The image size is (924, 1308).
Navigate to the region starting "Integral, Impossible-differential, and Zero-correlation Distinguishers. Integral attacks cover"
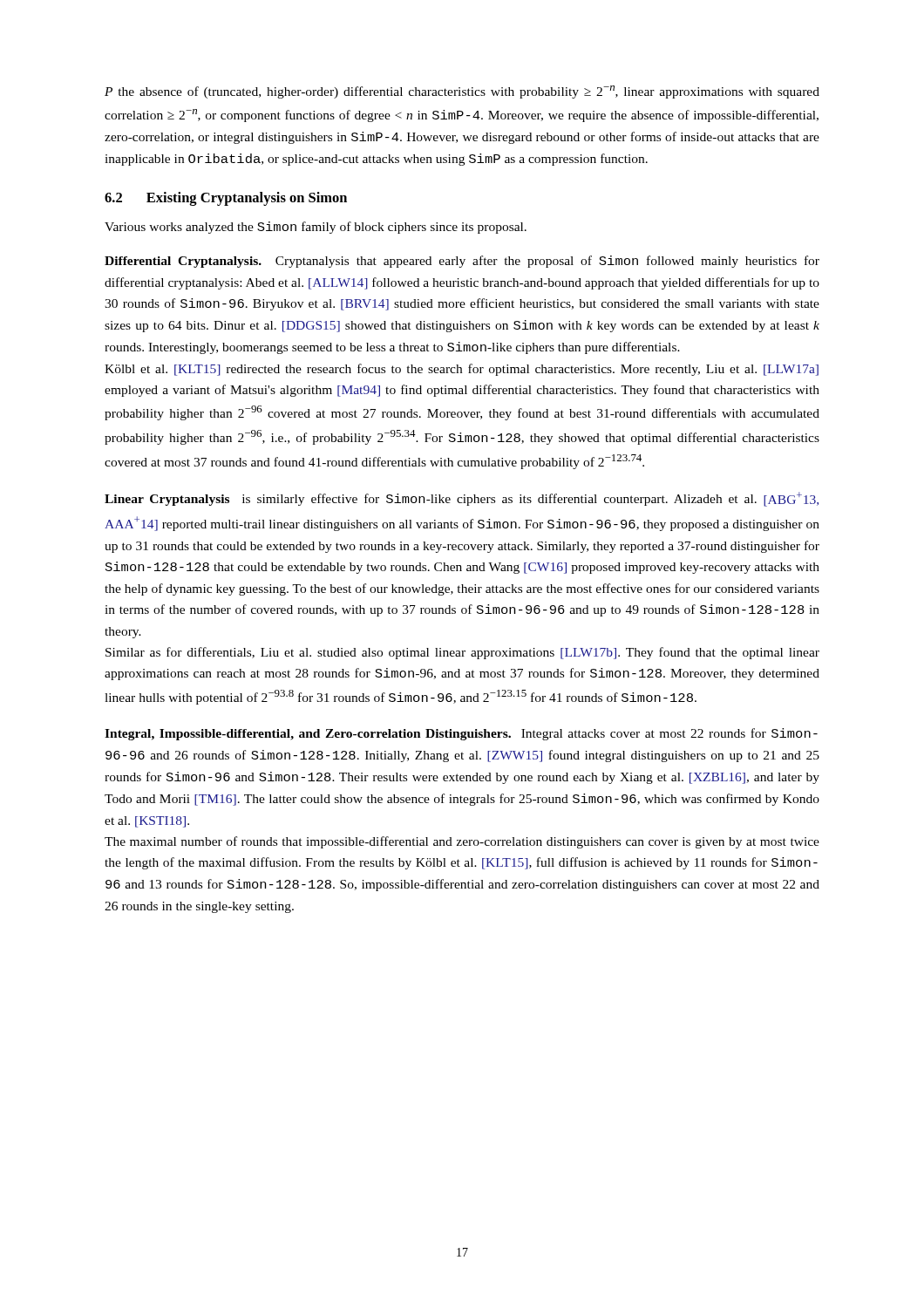pos(461,734)
